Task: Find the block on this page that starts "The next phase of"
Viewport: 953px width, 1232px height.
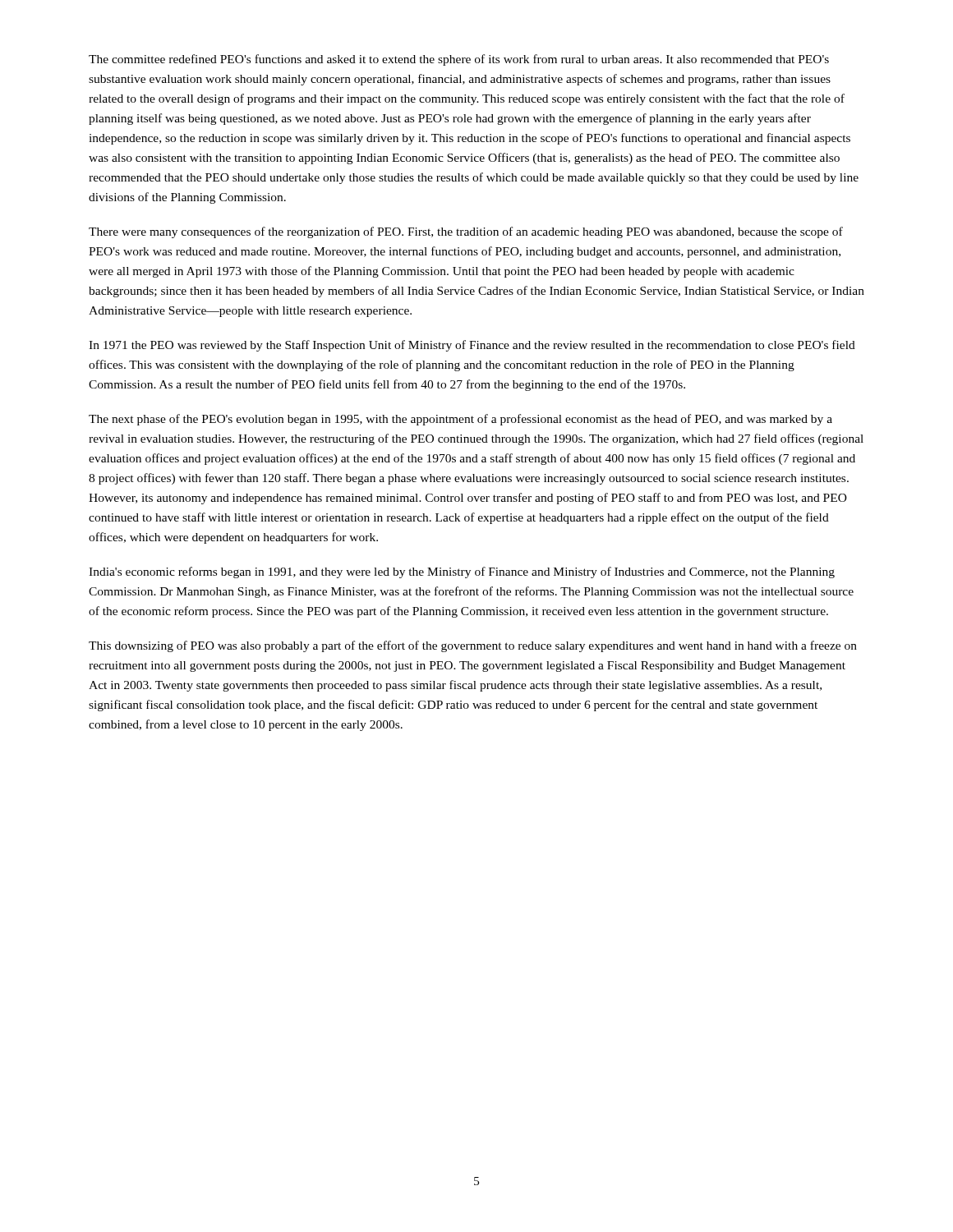Action: (476, 478)
